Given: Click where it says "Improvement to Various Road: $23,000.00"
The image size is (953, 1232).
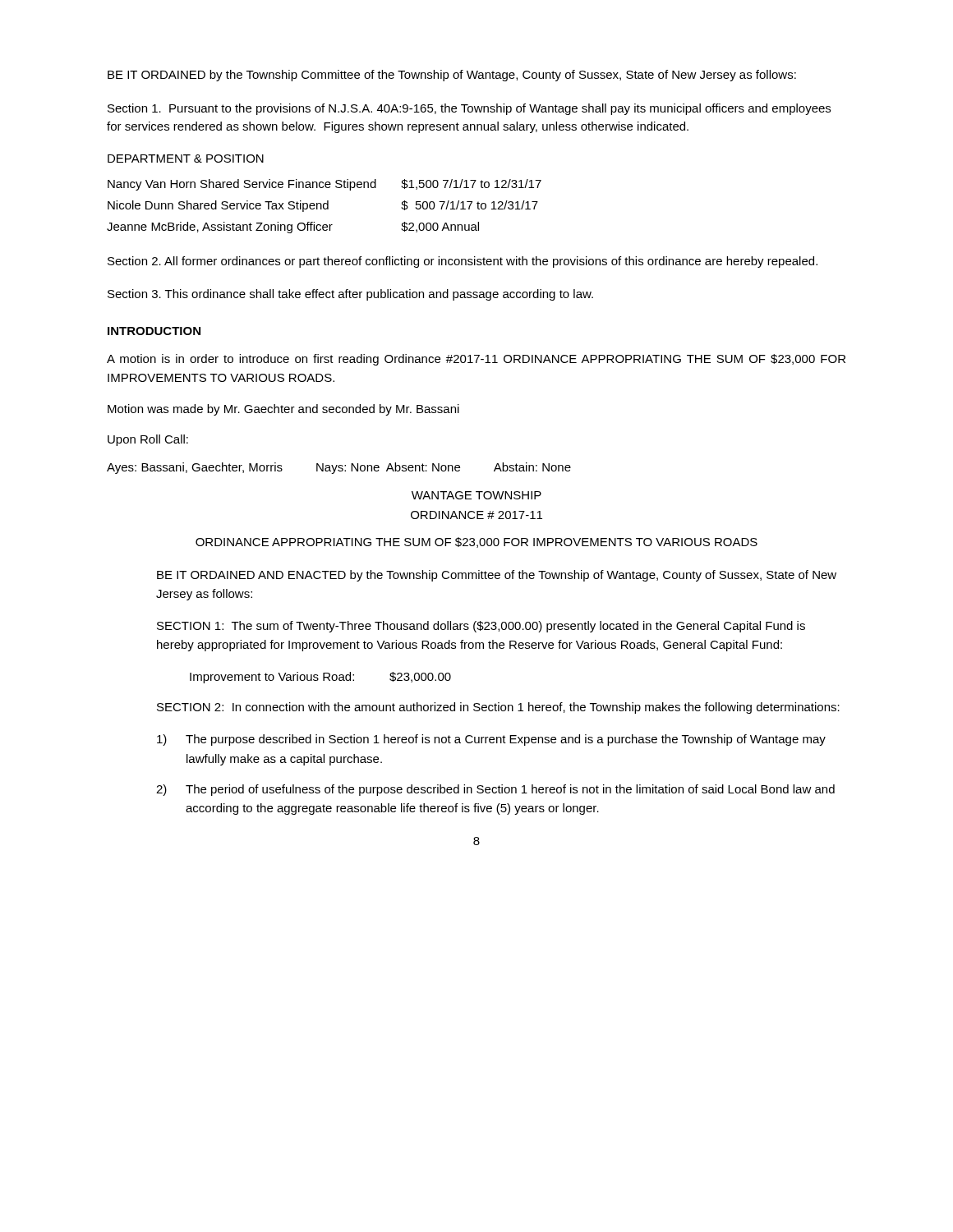Looking at the screenshot, I should 320,676.
